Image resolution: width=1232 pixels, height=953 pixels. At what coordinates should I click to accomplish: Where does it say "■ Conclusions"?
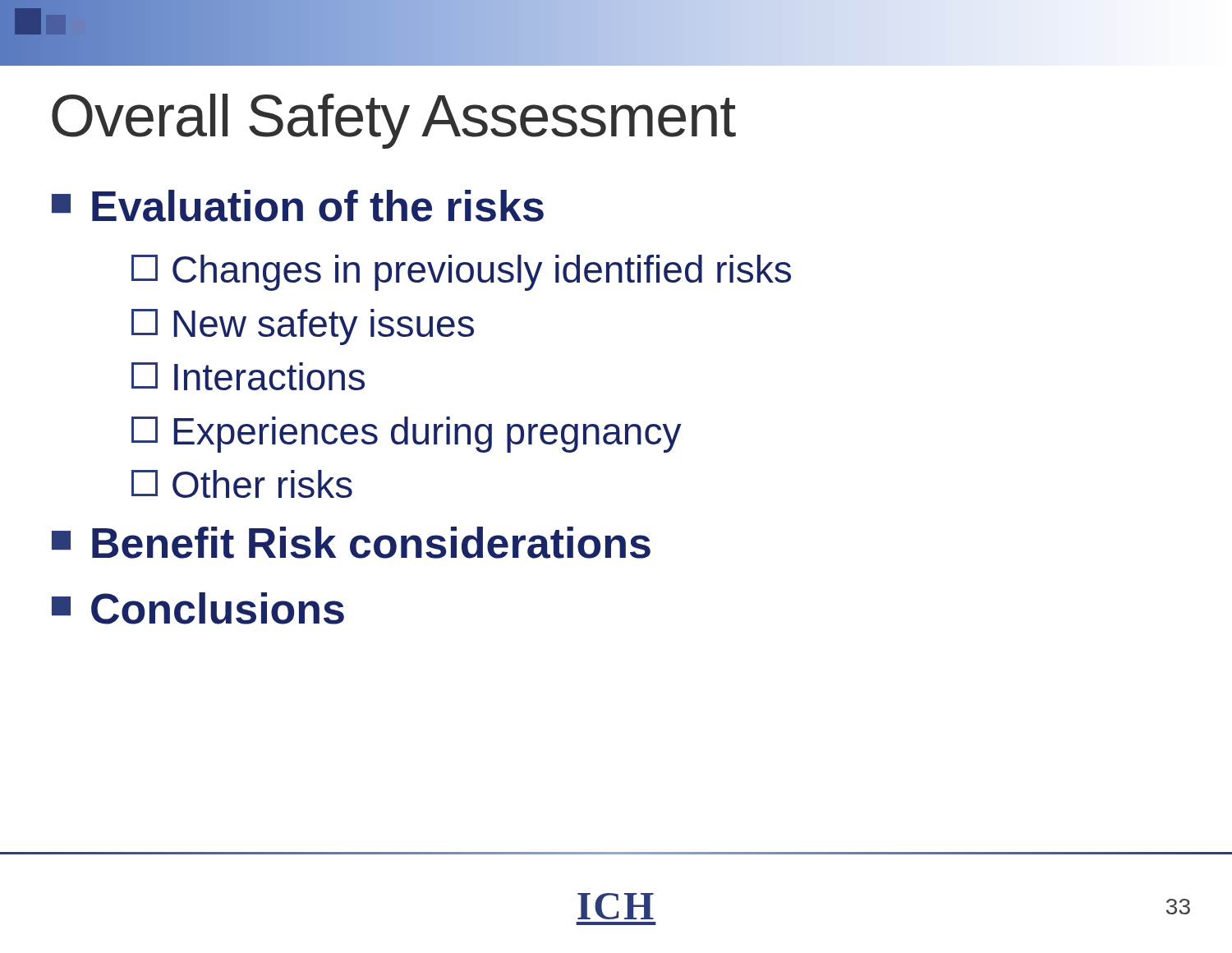pos(198,609)
